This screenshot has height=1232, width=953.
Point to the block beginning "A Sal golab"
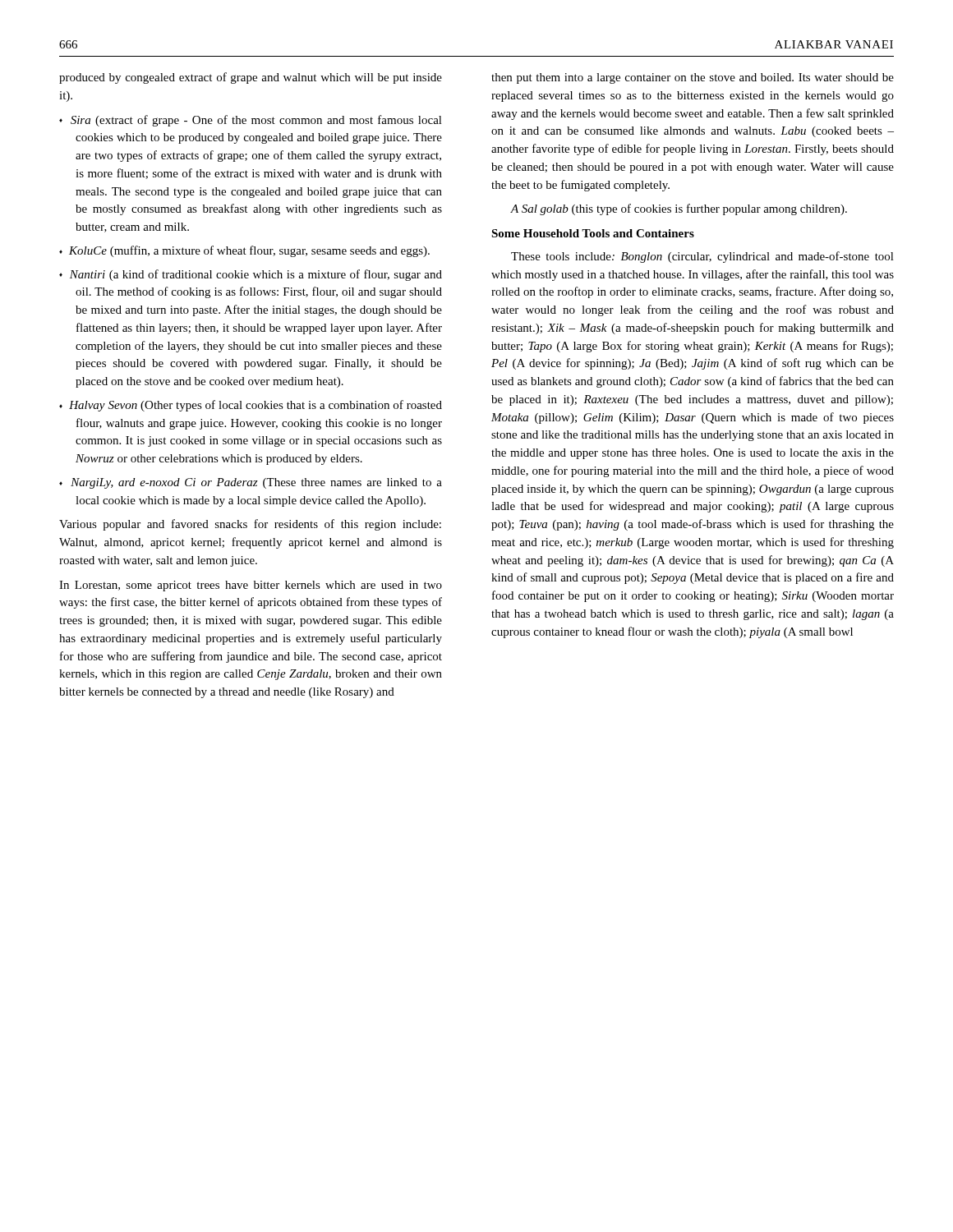693,210
